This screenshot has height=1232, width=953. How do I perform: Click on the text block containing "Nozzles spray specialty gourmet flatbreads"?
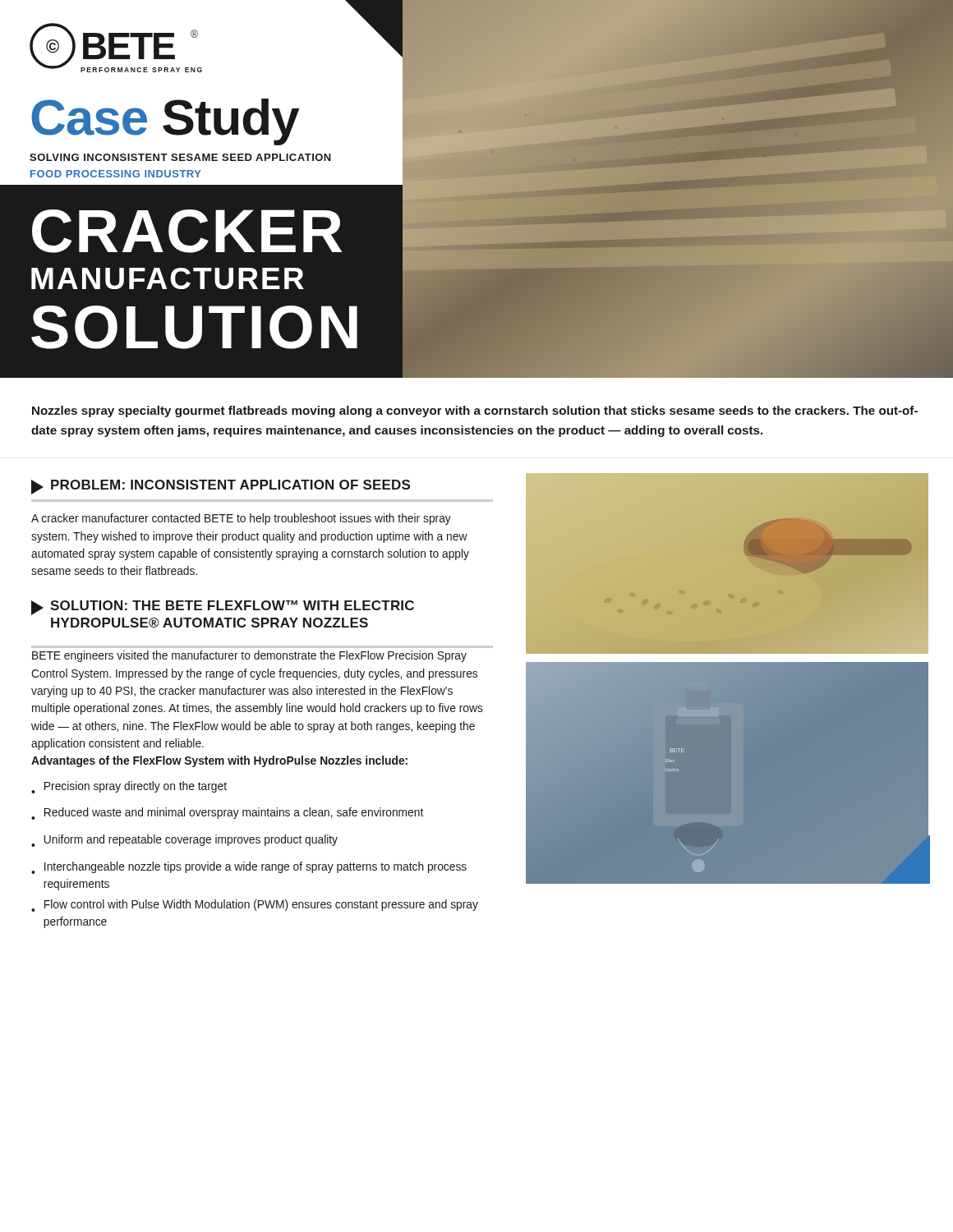(x=475, y=420)
